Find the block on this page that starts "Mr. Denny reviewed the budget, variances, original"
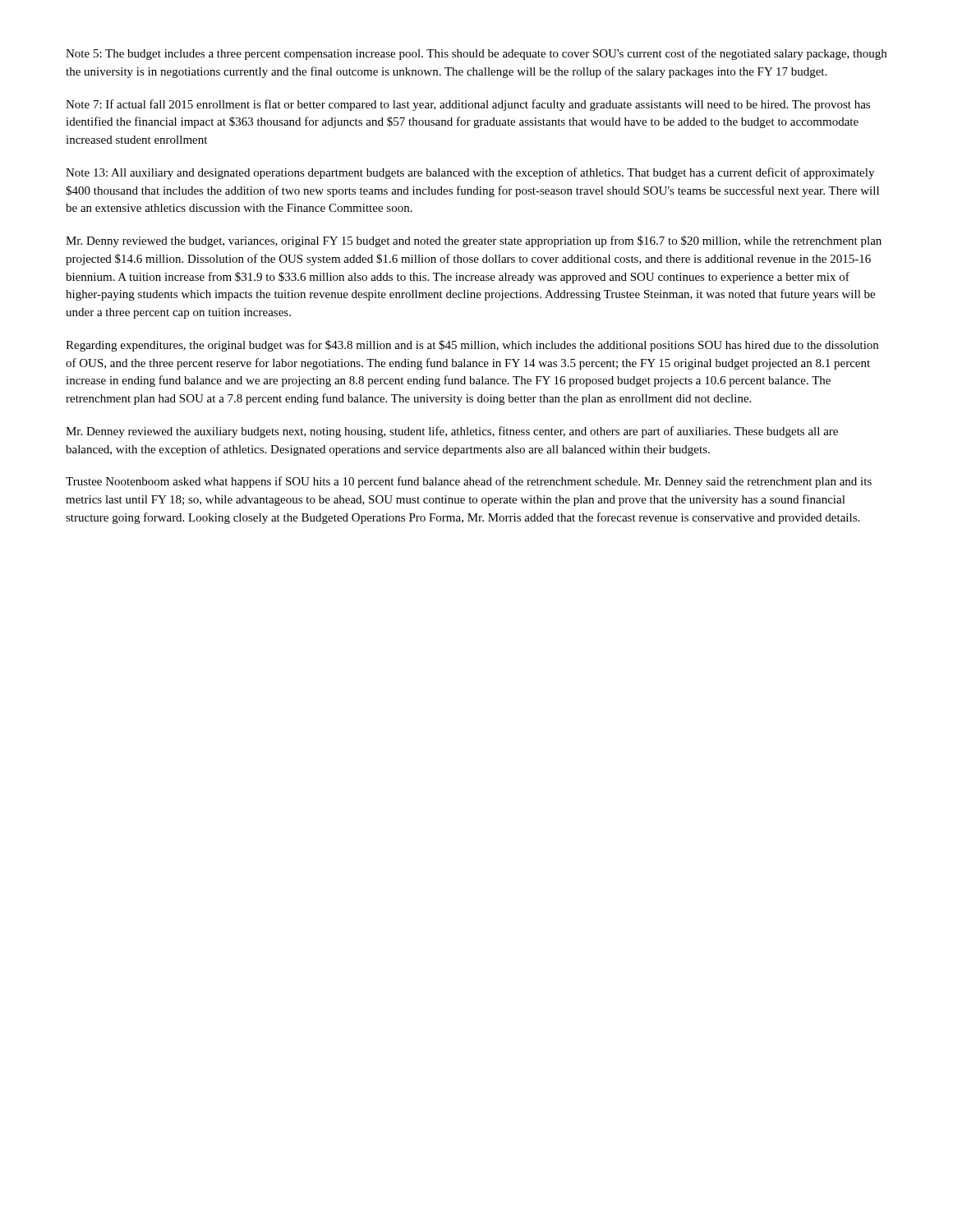The width and height of the screenshot is (953, 1232). point(474,276)
